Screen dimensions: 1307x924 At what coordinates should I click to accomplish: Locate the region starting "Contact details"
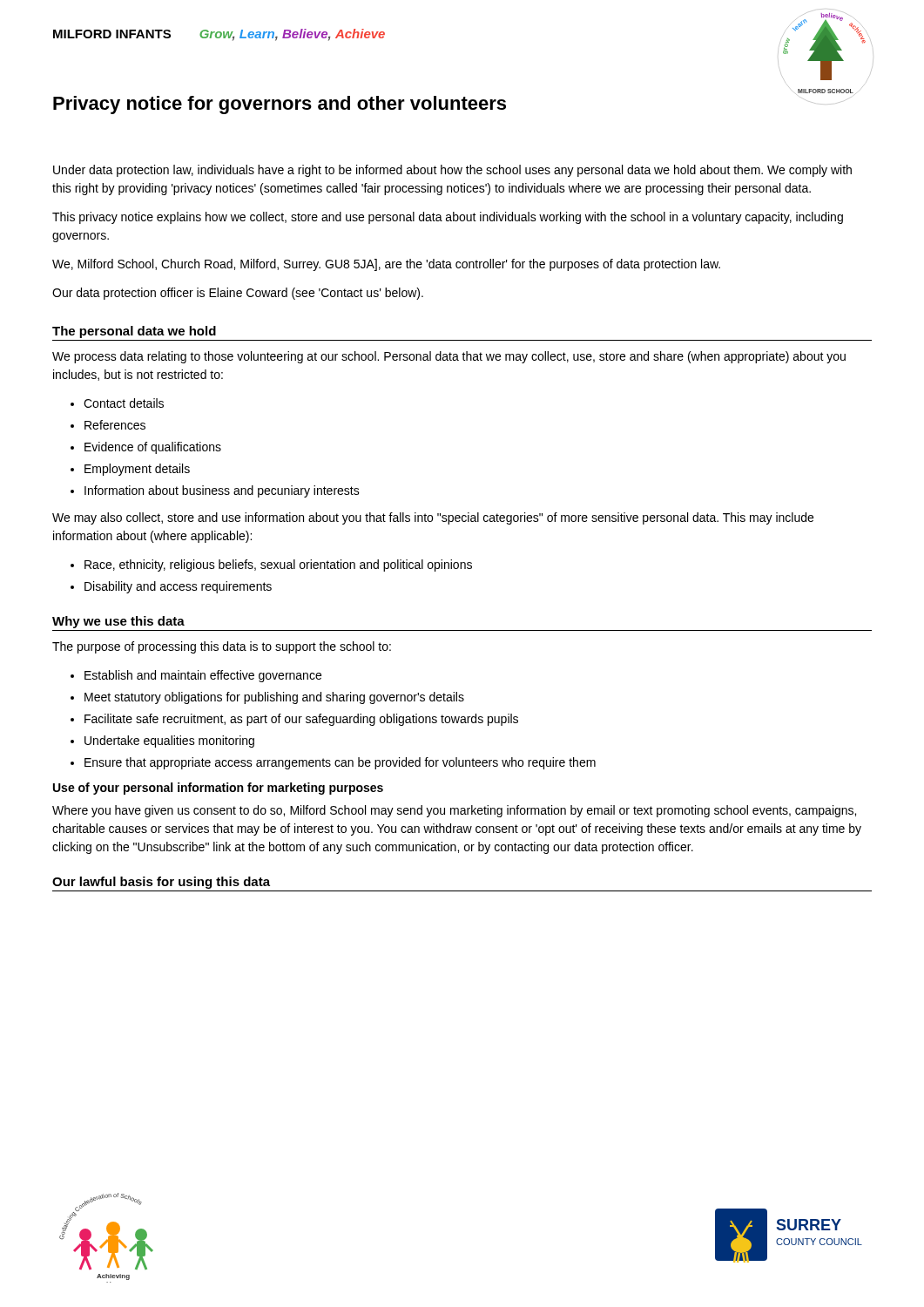click(x=124, y=403)
